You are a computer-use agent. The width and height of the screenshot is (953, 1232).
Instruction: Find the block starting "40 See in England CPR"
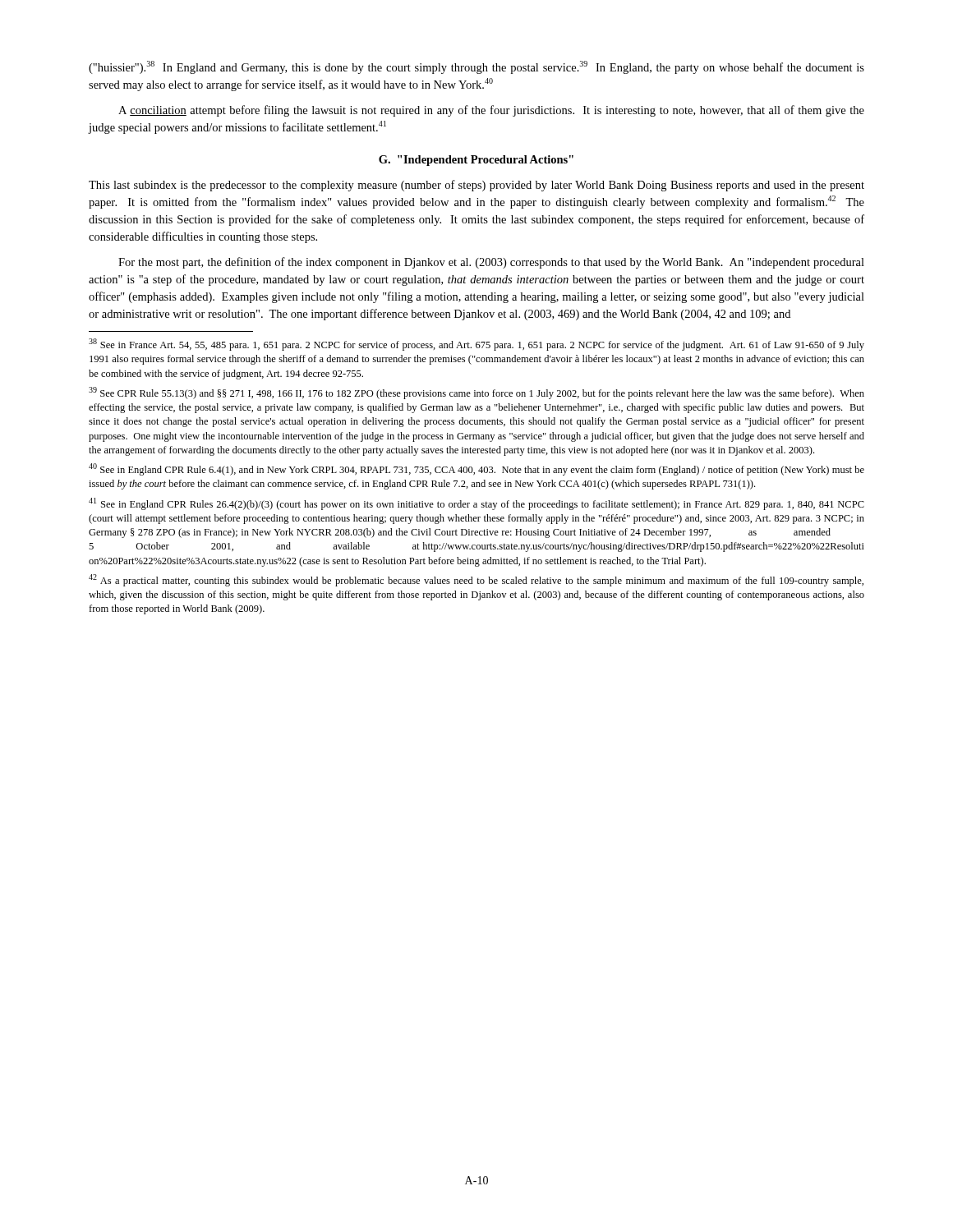coord(476,477)
